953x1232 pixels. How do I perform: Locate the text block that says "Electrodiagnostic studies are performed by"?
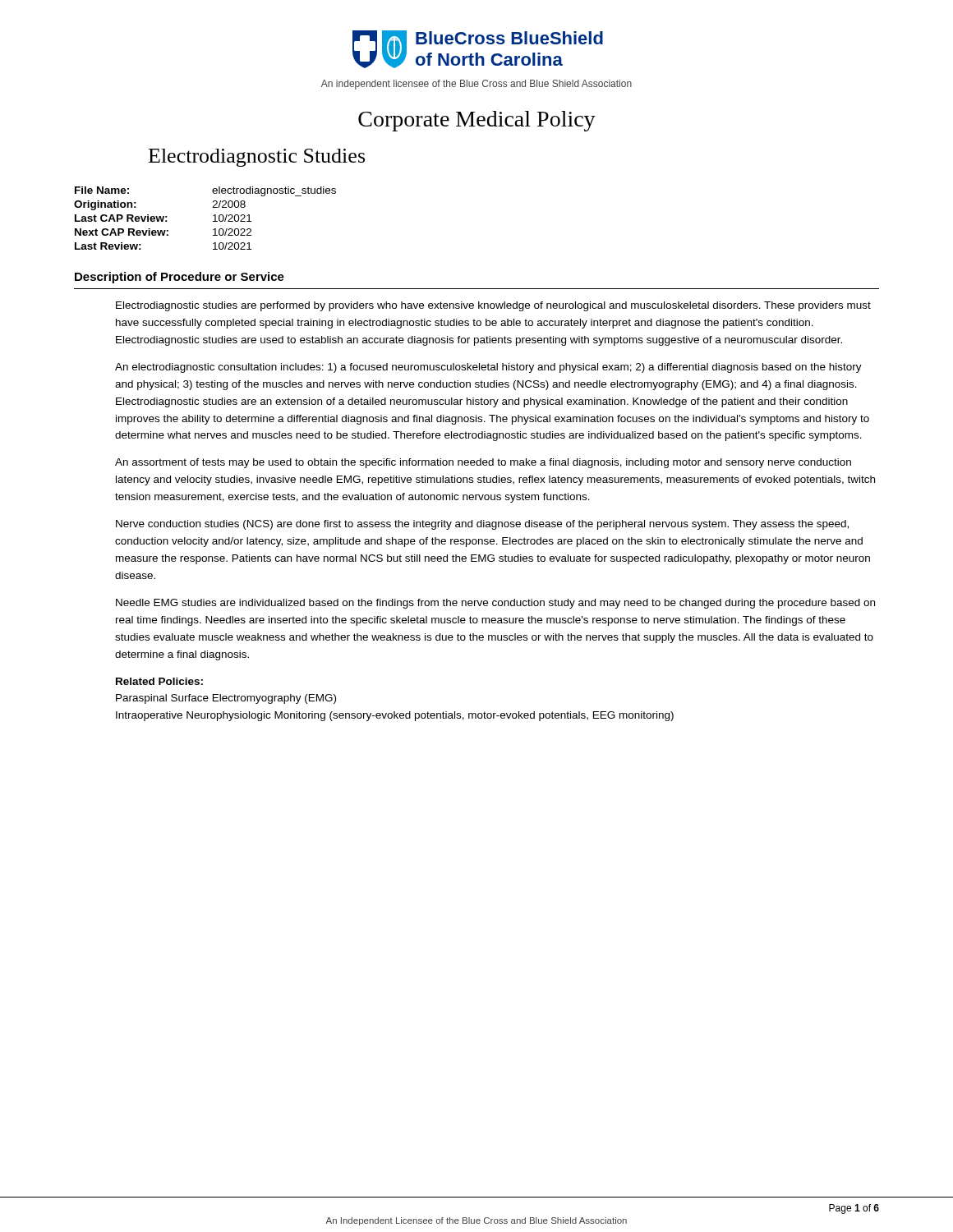(x=497, y=323)
